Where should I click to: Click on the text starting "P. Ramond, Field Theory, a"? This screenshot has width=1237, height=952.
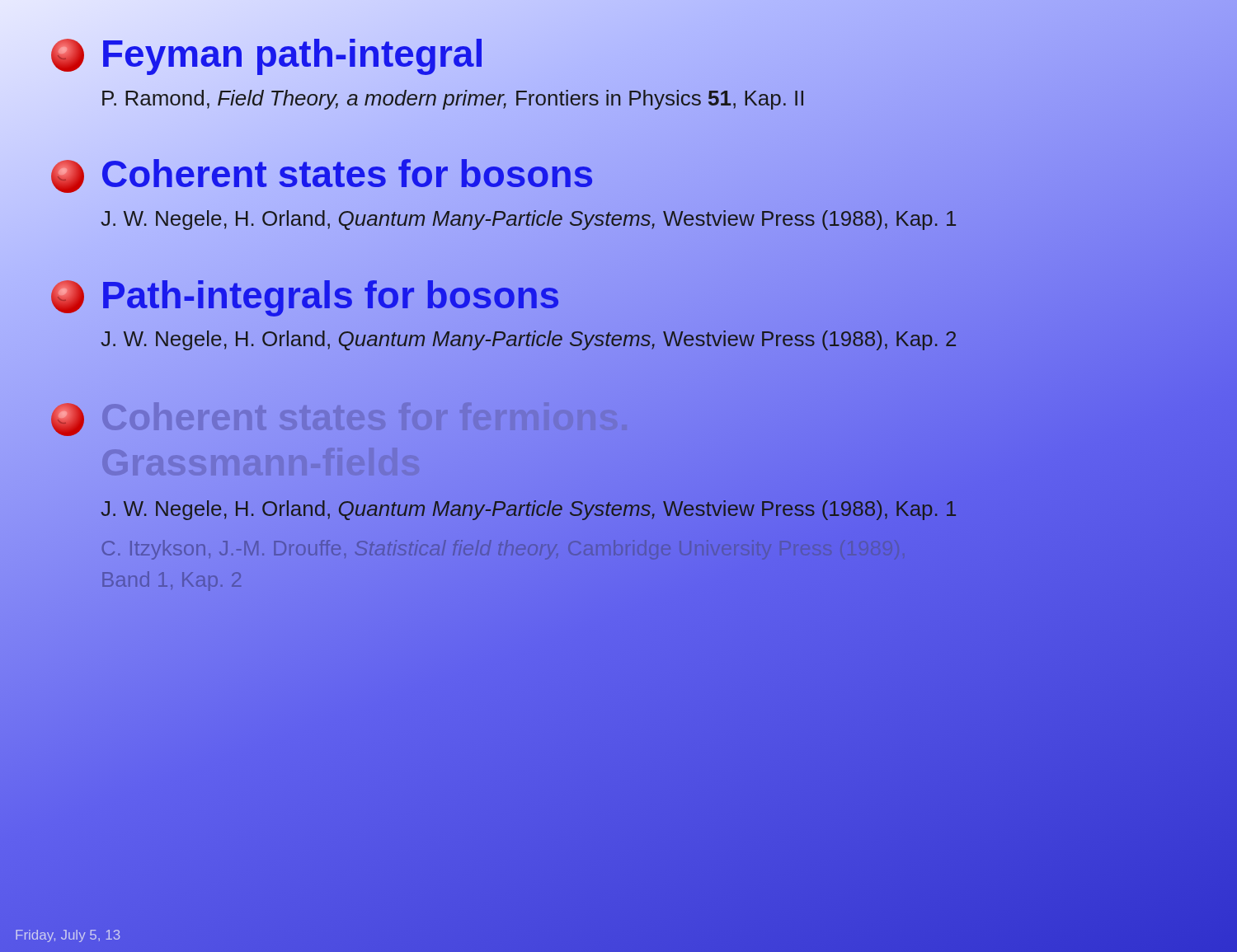453,98
